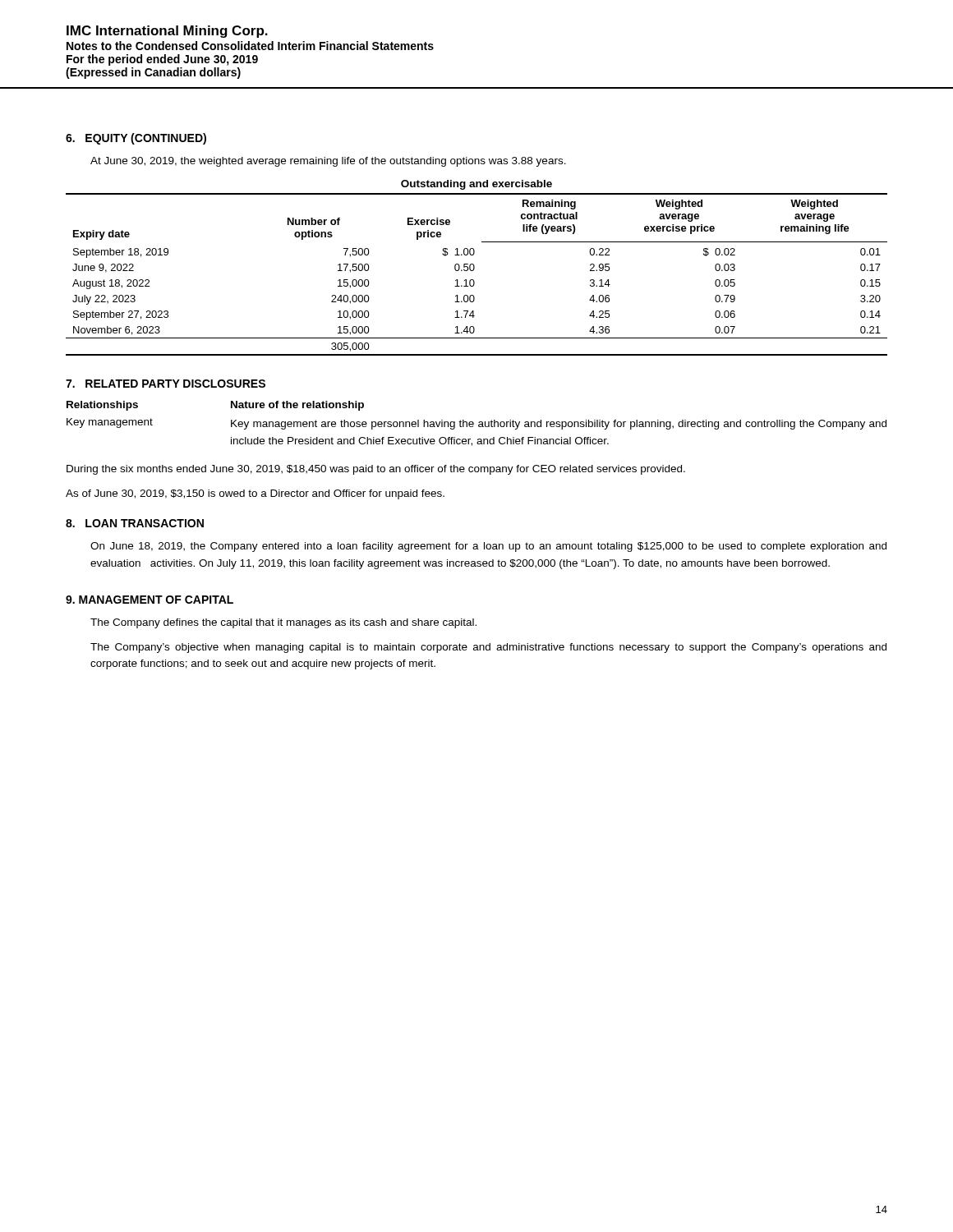Locate the text block starting "8. LOAN TRANSACTION"
Viewport: 953px width, 1232px height.
(x=135, y=523)
